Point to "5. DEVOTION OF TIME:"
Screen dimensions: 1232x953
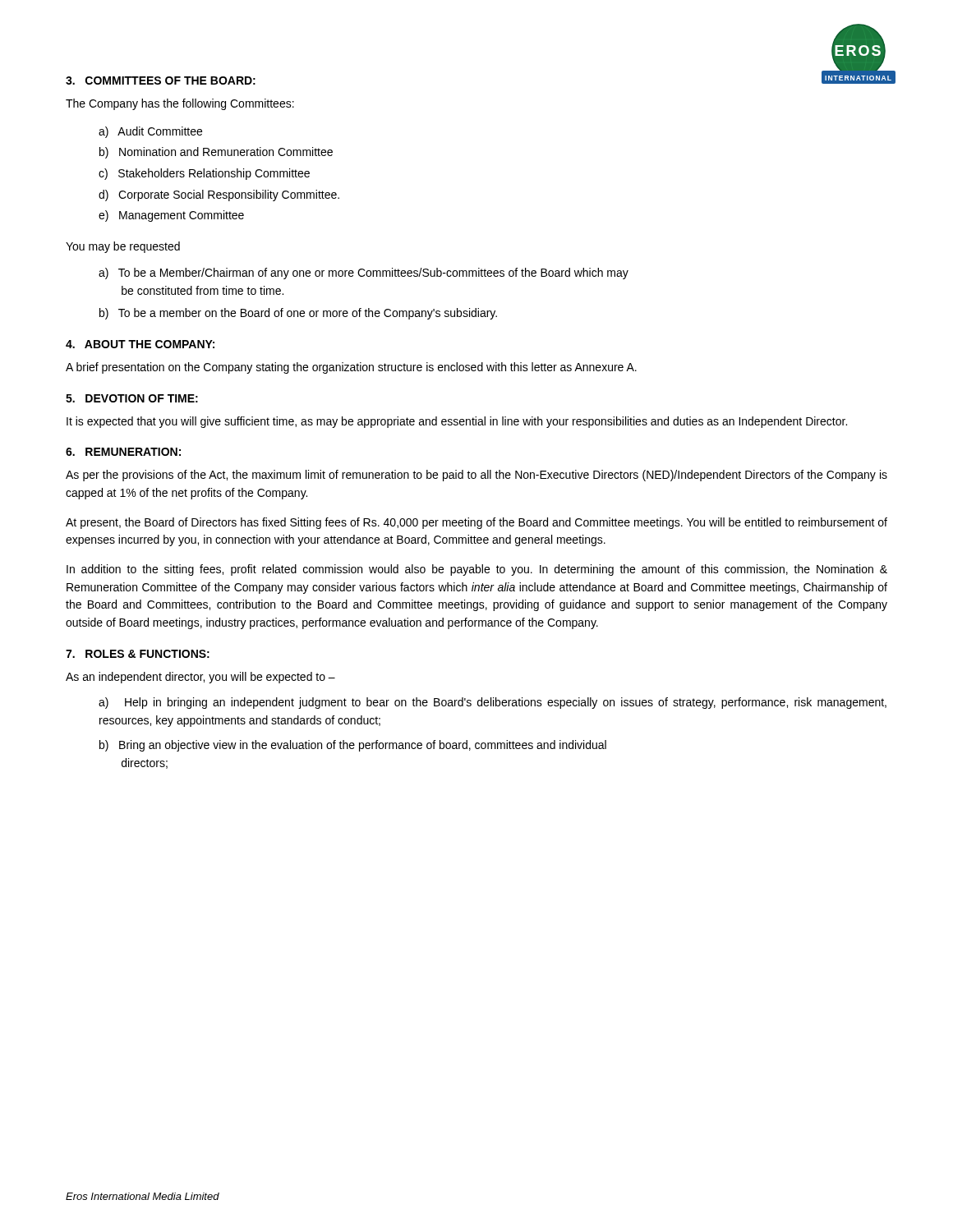132,398
